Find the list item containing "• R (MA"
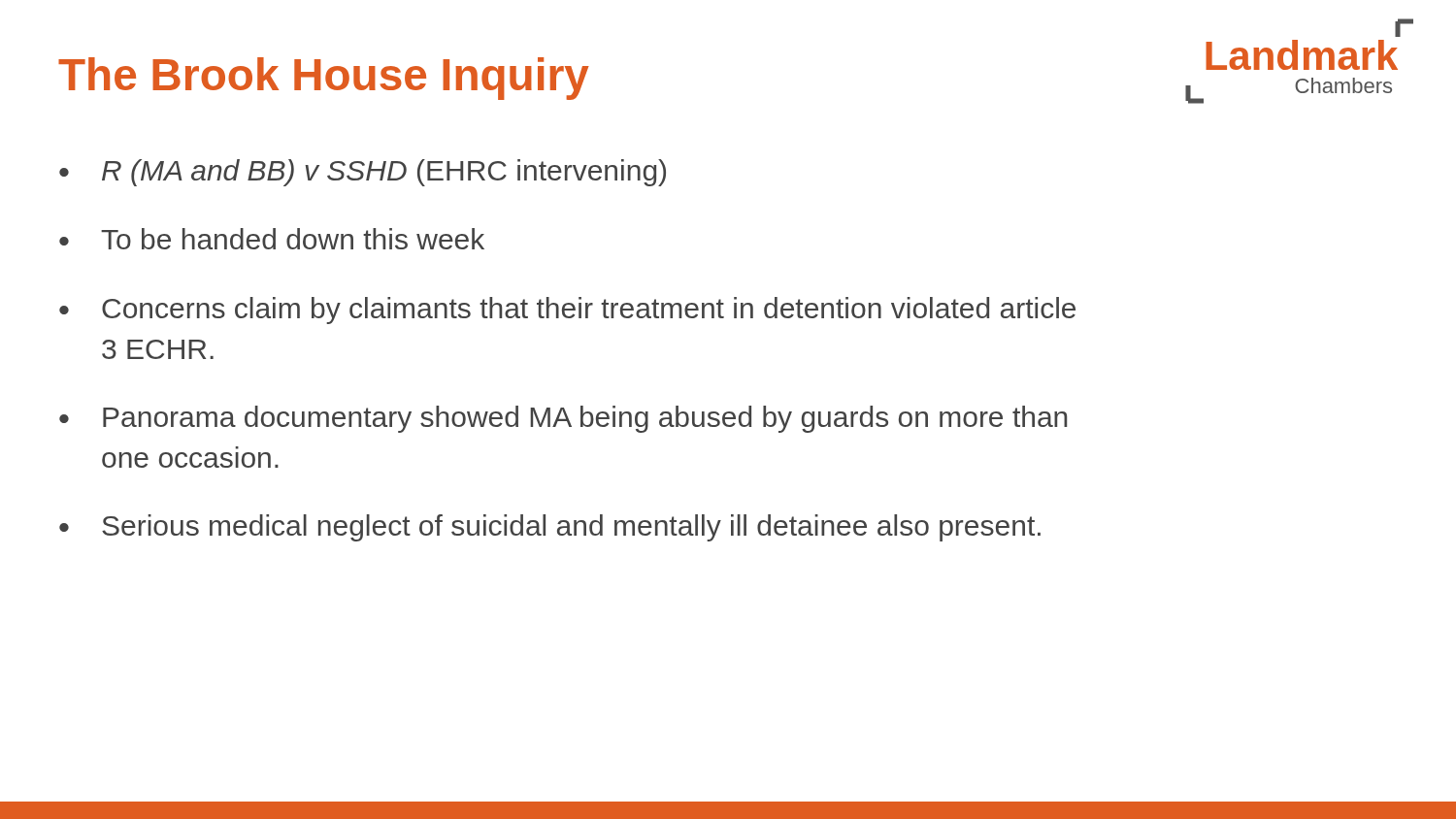 pos(363,173)
